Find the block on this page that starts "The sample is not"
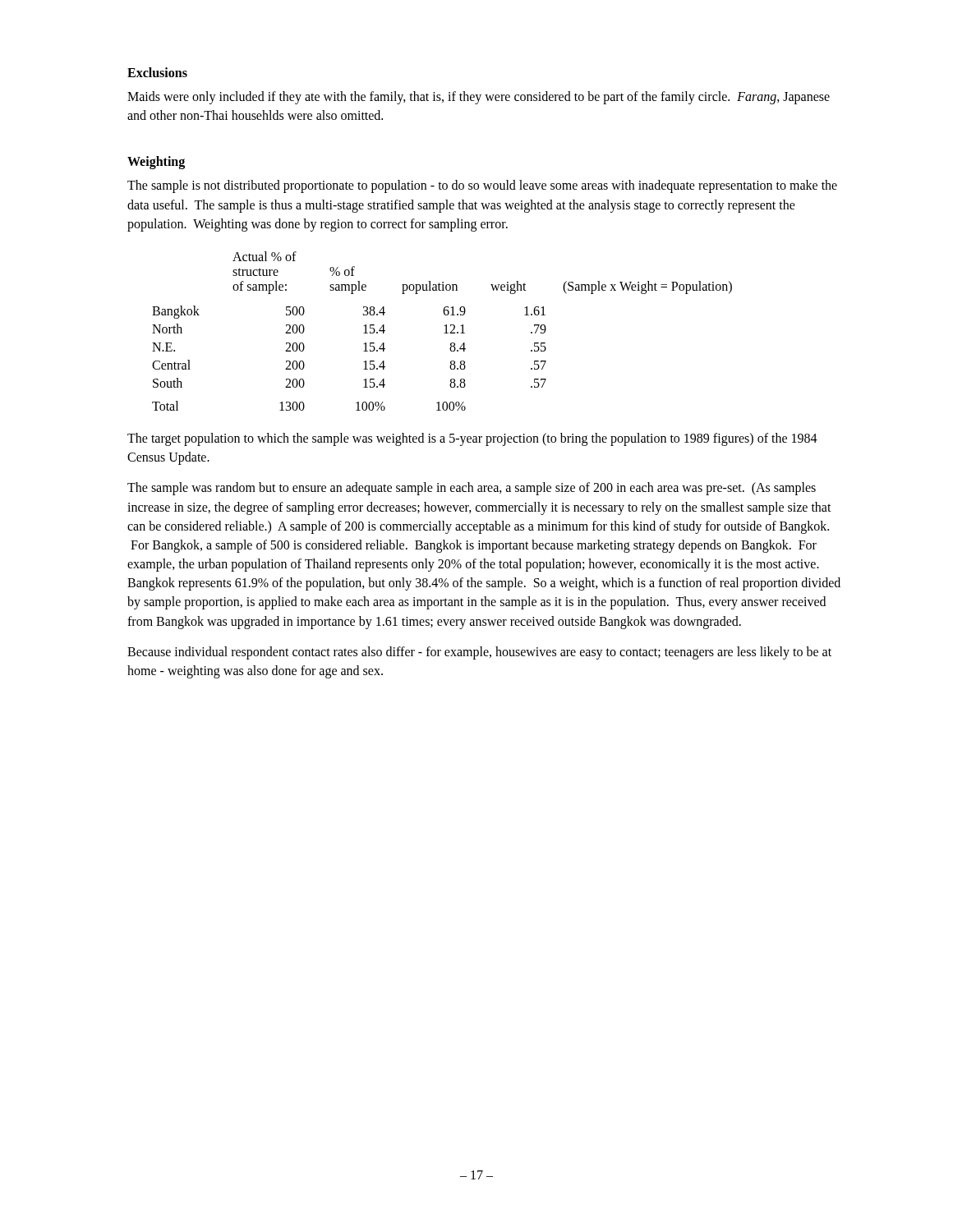 coord(482,205)
